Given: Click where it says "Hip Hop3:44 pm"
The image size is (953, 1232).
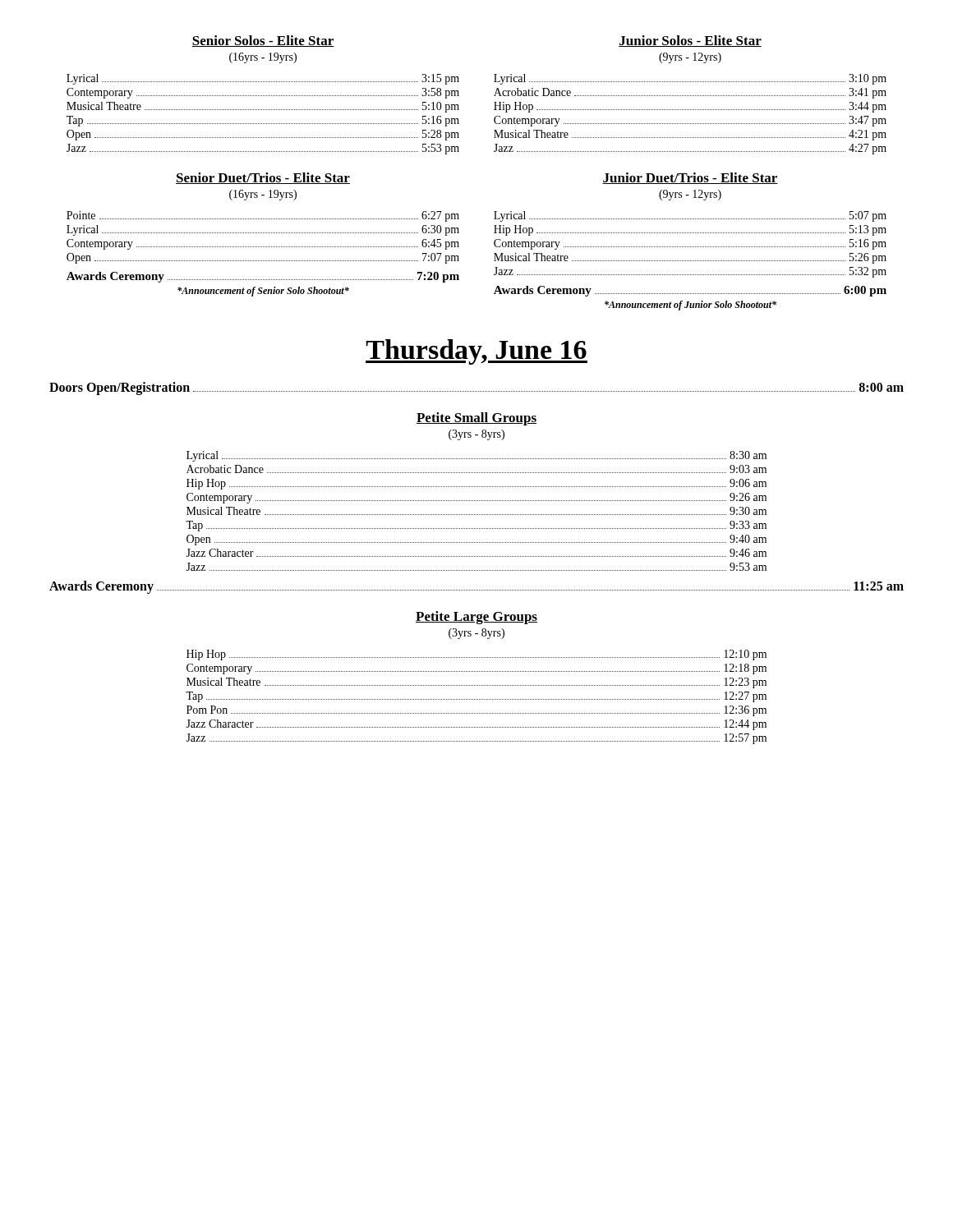Looking at the screenshot, I should click(690, 107).
